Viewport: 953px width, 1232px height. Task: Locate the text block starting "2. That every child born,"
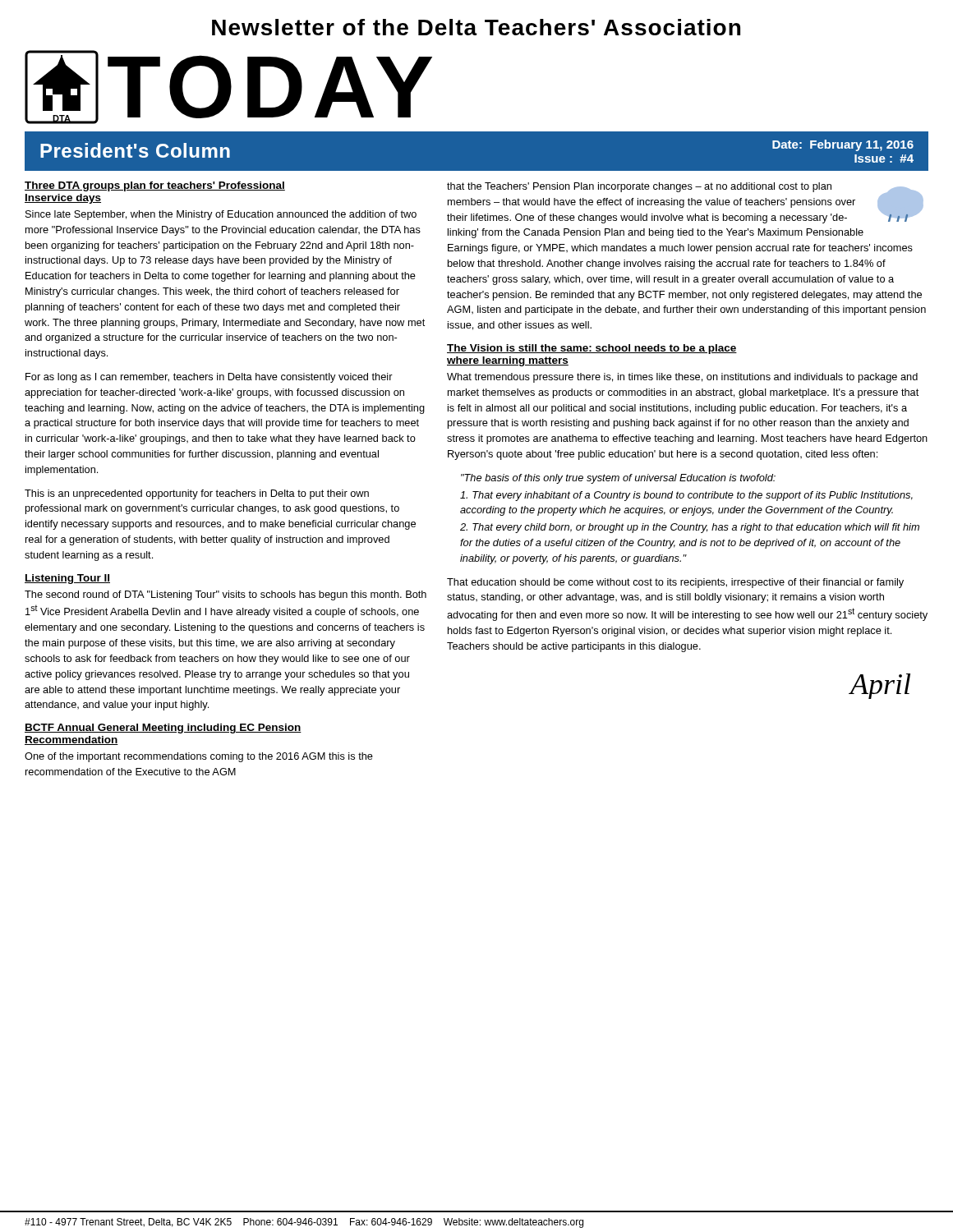click(x=690, y=542)
